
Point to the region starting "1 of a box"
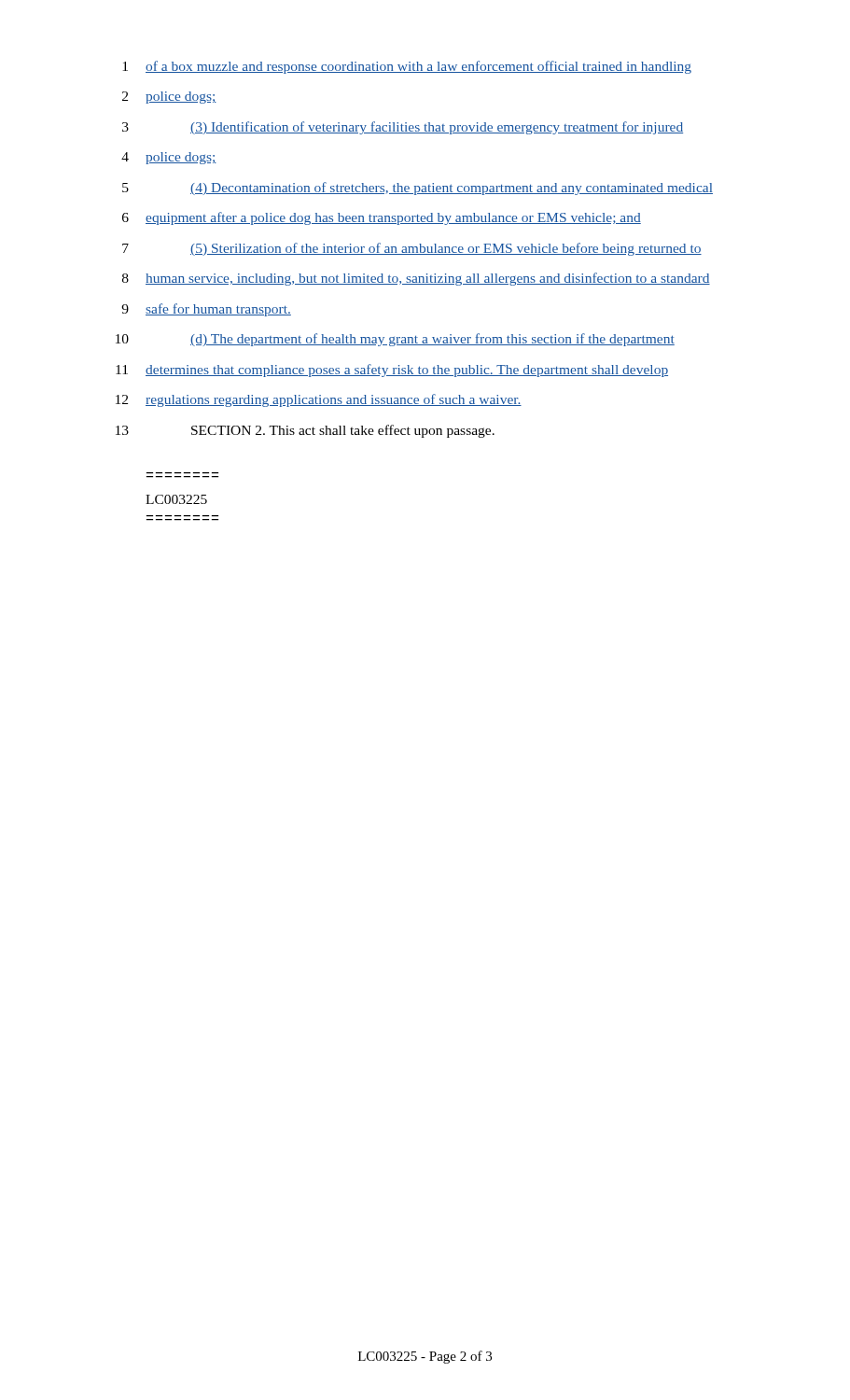pos(443,66)
